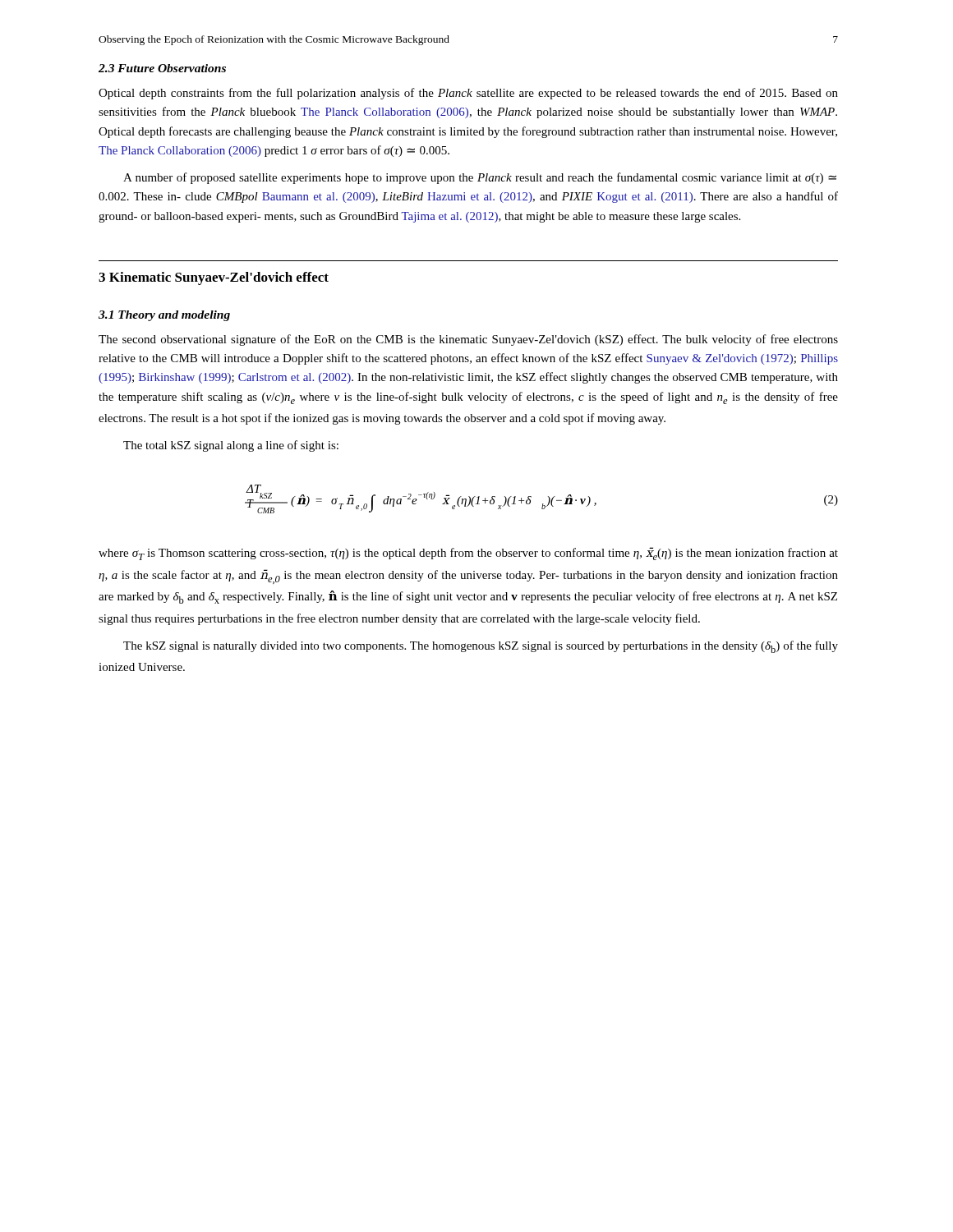Screen dimensions: 1232x953
Task: Where is the passage that starts "Optical depth constraints from the full polarization analysis"?
Action: (468, 122)
